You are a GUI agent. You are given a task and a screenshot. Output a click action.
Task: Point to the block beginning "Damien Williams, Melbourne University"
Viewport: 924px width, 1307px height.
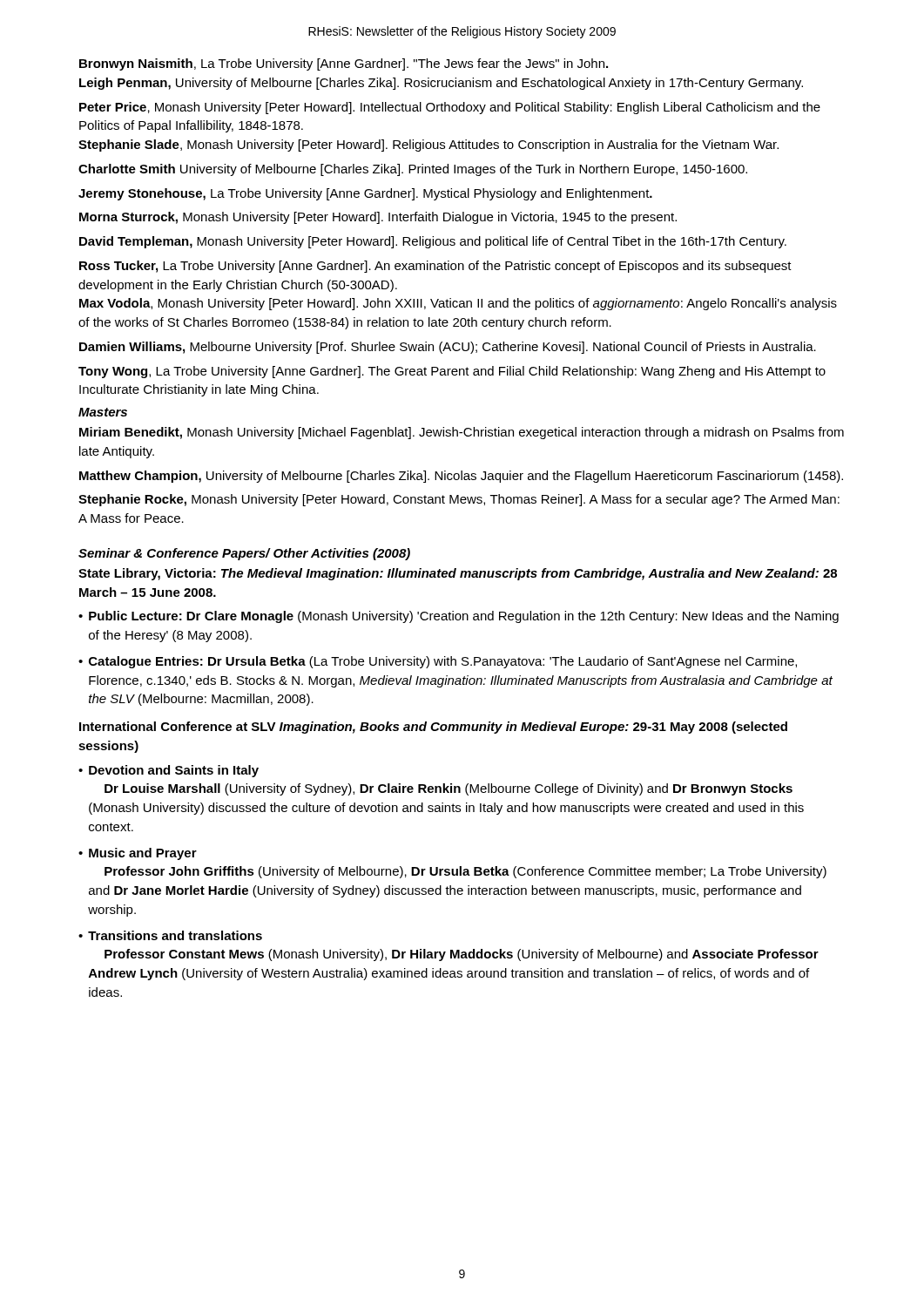[447, 346]
